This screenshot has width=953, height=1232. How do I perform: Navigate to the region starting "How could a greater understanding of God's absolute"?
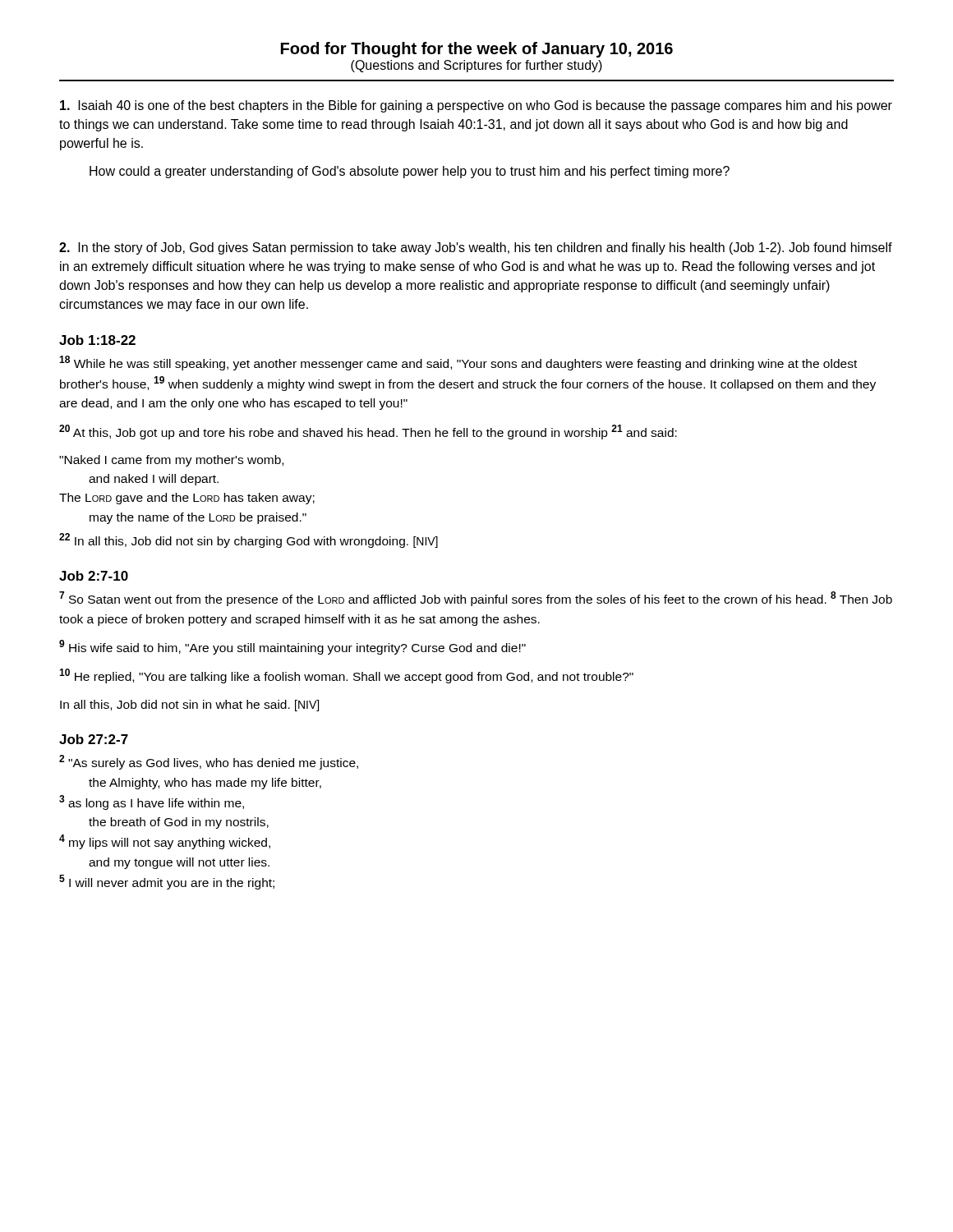(x=409, y=171)
